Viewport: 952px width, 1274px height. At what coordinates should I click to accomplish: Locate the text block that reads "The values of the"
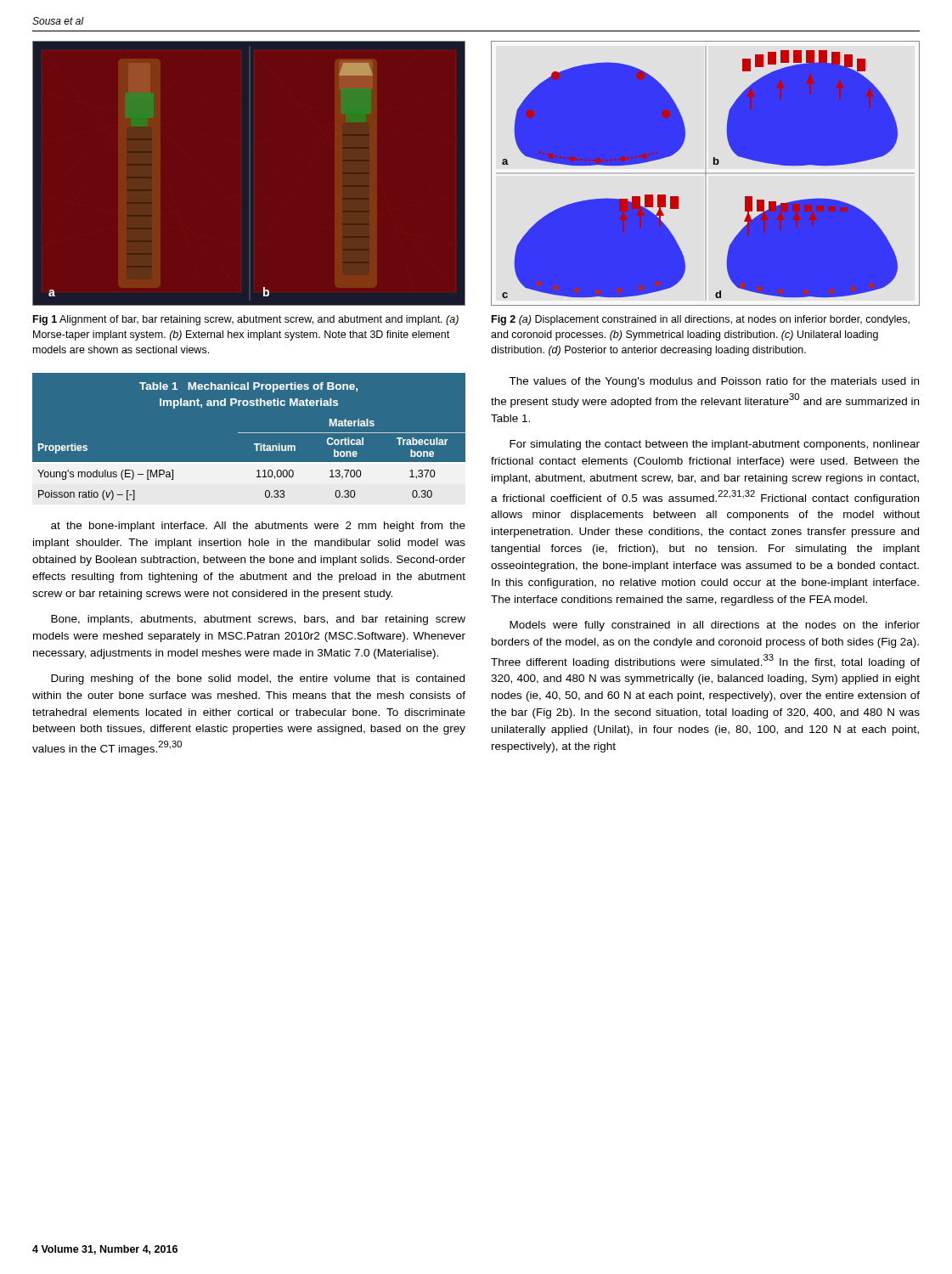coord(705,564)
